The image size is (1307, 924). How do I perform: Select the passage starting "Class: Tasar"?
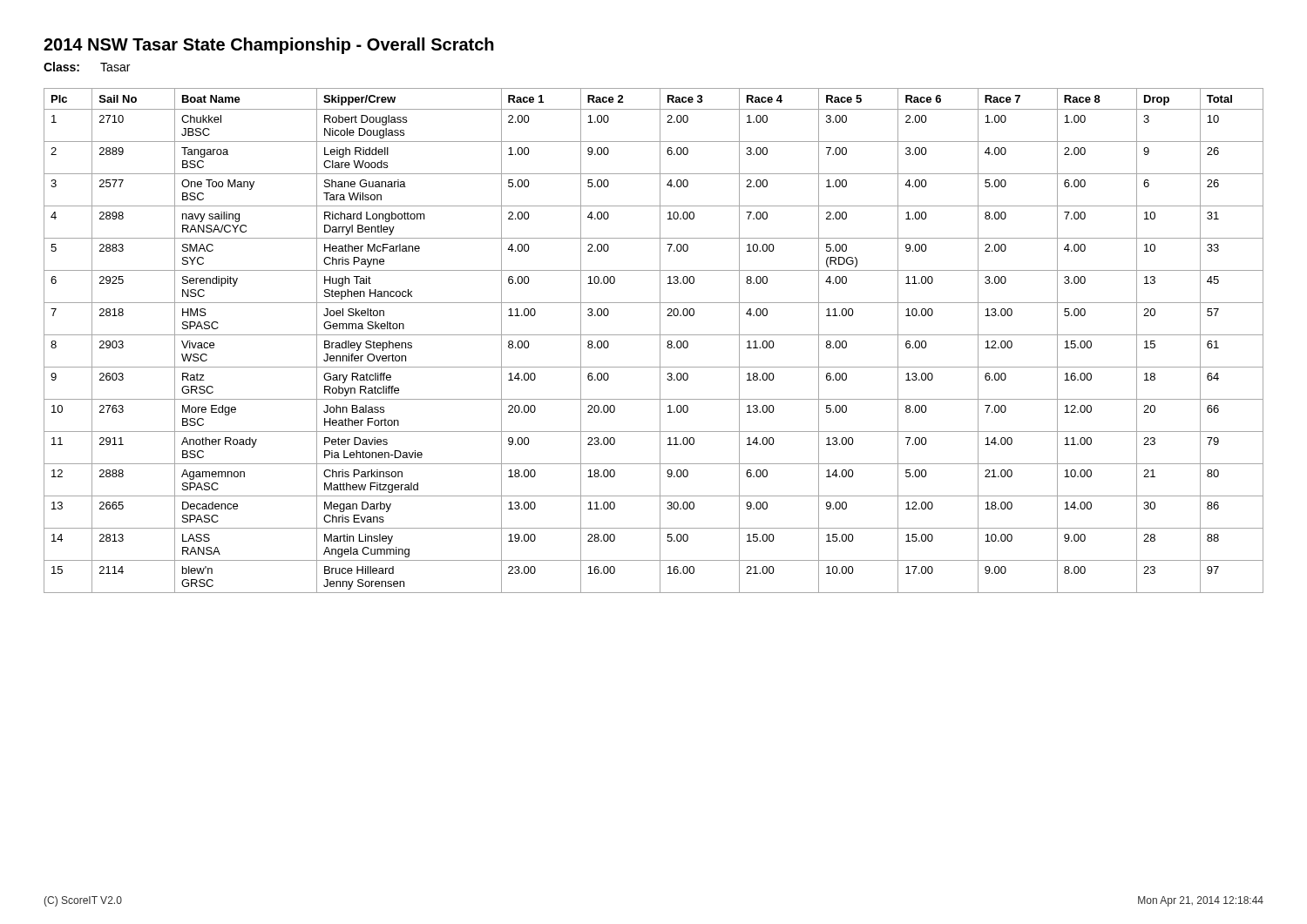(87, 67)
